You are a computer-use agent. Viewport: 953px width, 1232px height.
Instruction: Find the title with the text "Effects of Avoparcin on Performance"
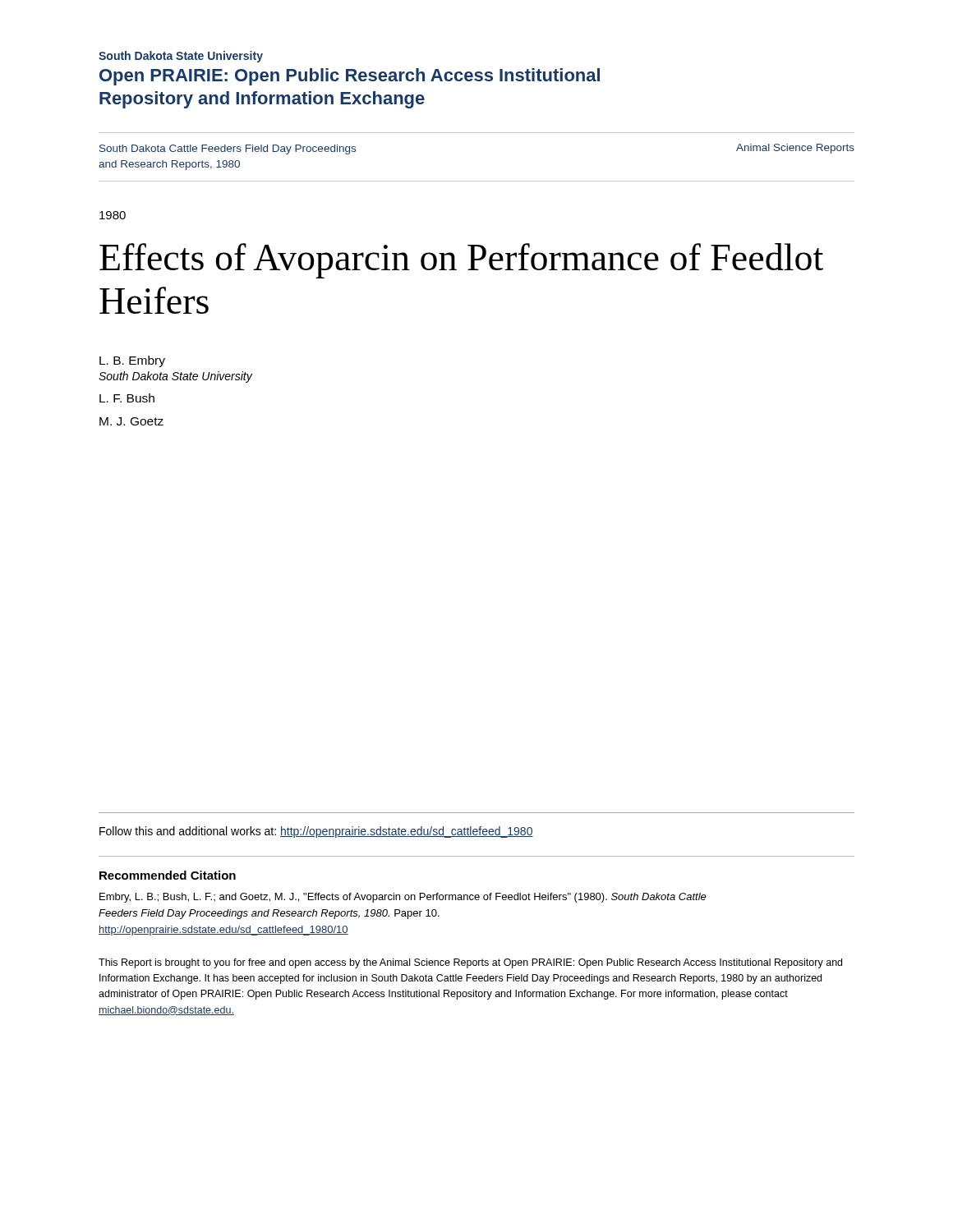(x=461, y=279)
